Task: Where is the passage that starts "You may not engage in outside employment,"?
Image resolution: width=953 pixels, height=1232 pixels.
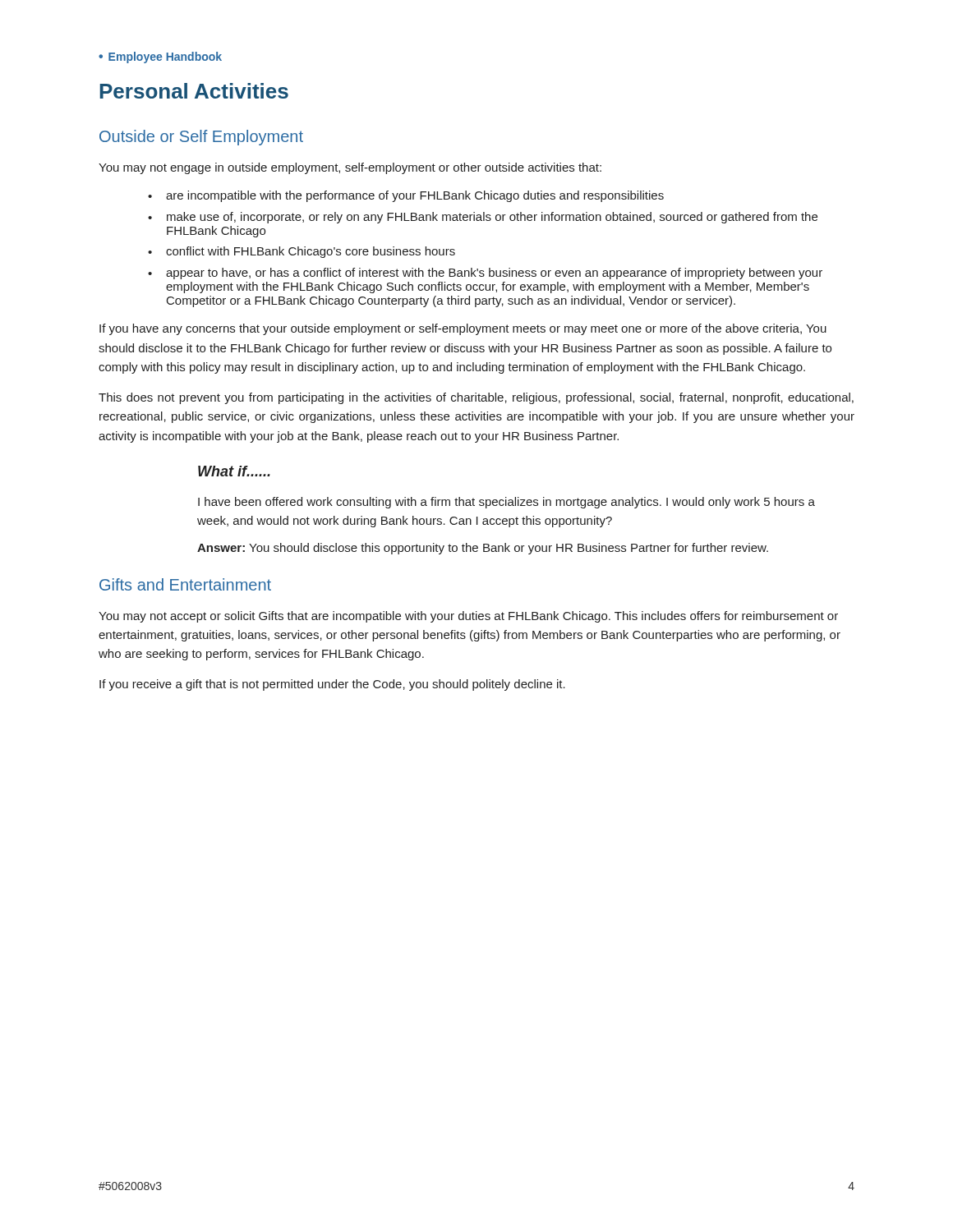Action: pyautogui.click(x=350, y=167)
